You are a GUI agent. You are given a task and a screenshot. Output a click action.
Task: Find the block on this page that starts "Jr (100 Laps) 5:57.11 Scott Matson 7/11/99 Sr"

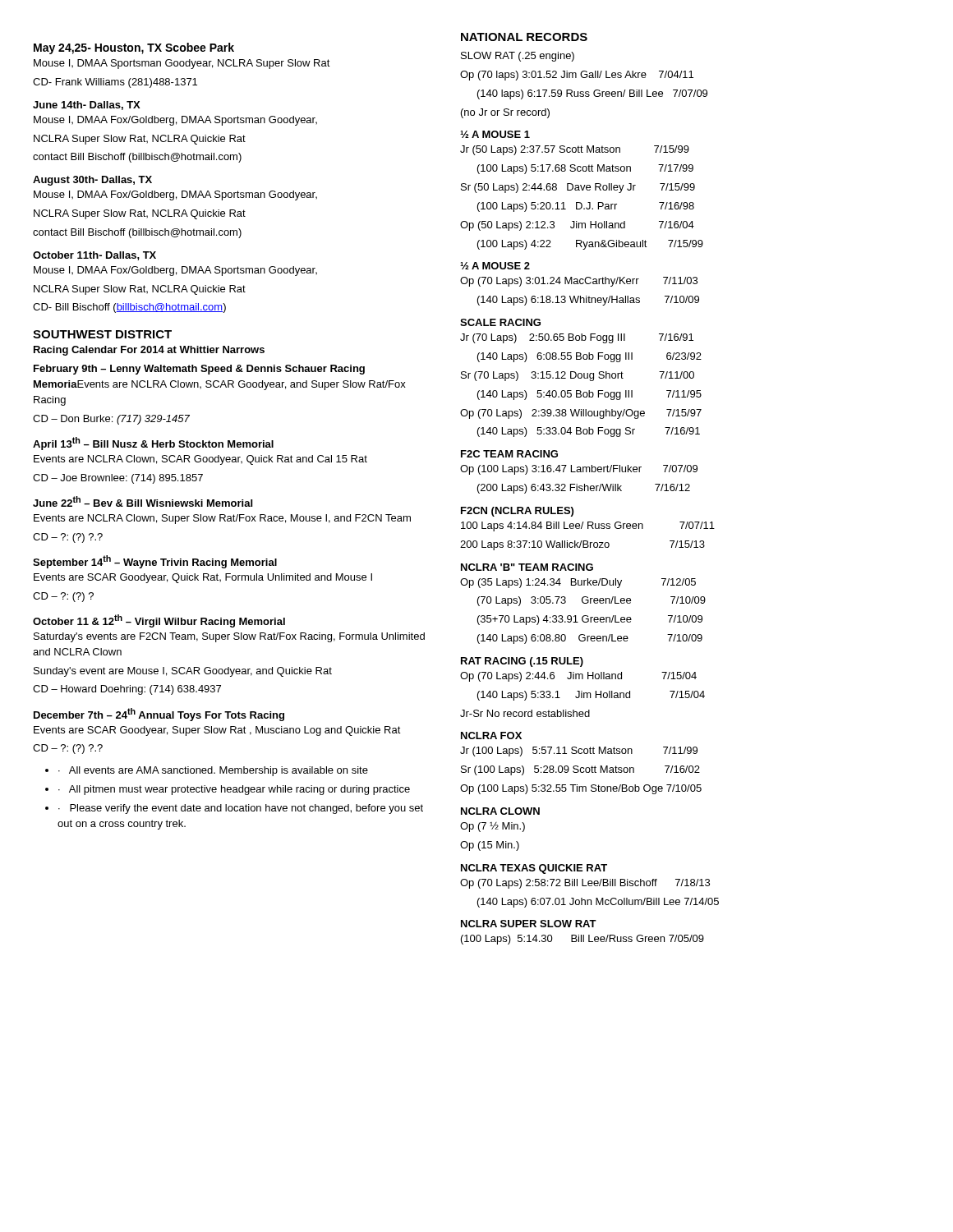(x=690, y=770)
